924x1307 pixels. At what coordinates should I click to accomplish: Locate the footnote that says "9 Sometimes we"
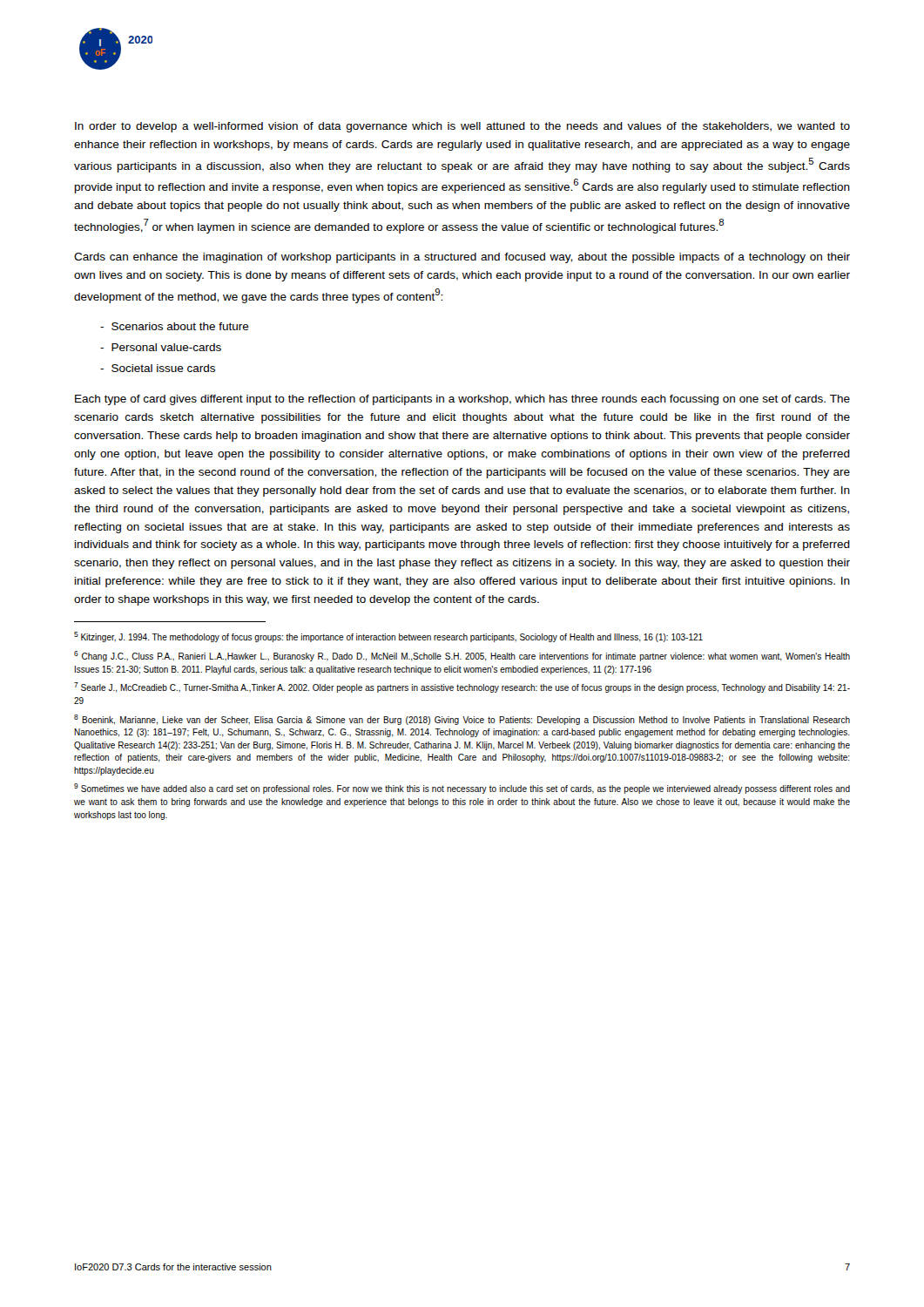coord(462,801)
